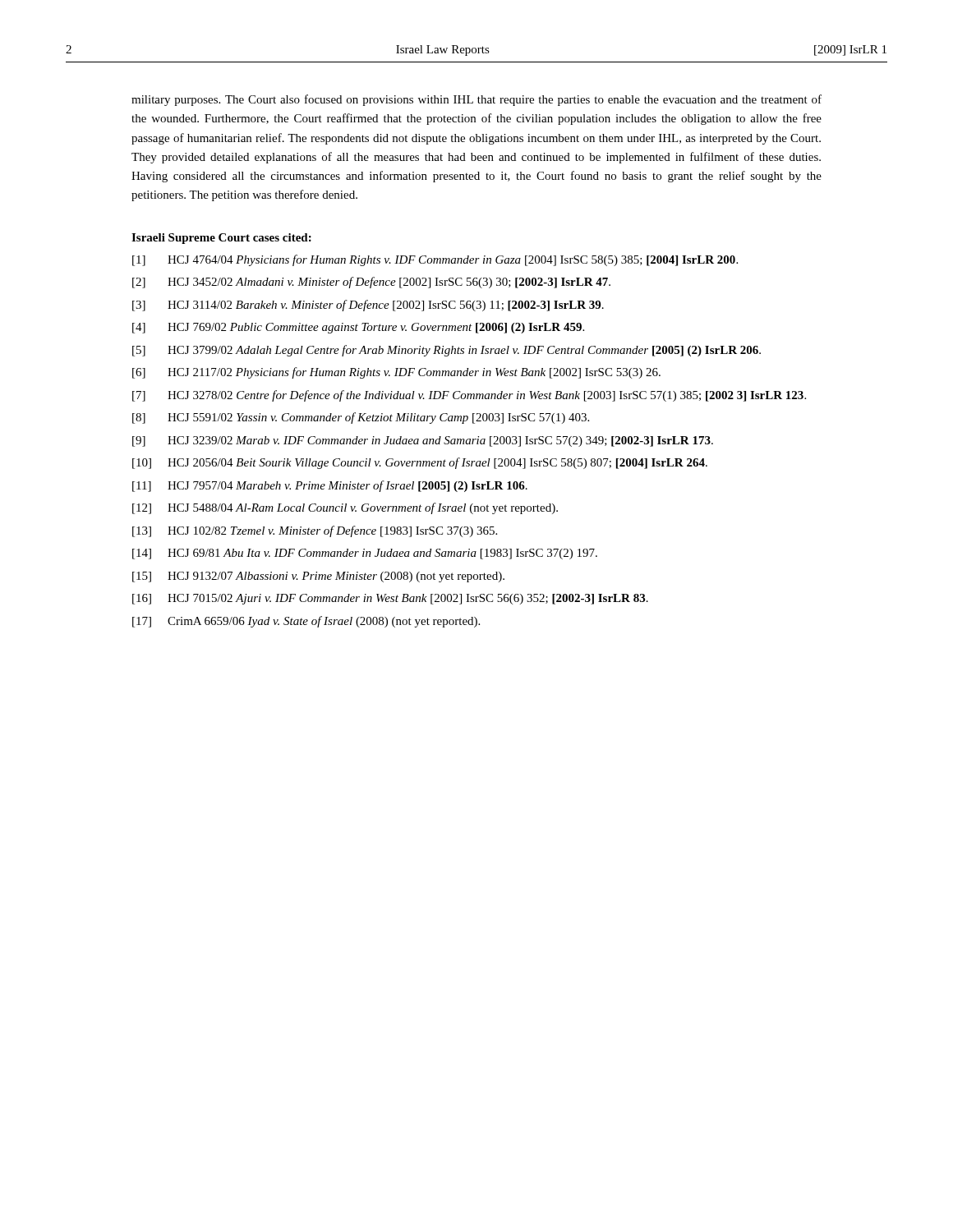
Task: Locate the passage starting "[6] HCJ 2117/02 Physicians for Human"
Action: pos(476,372)
